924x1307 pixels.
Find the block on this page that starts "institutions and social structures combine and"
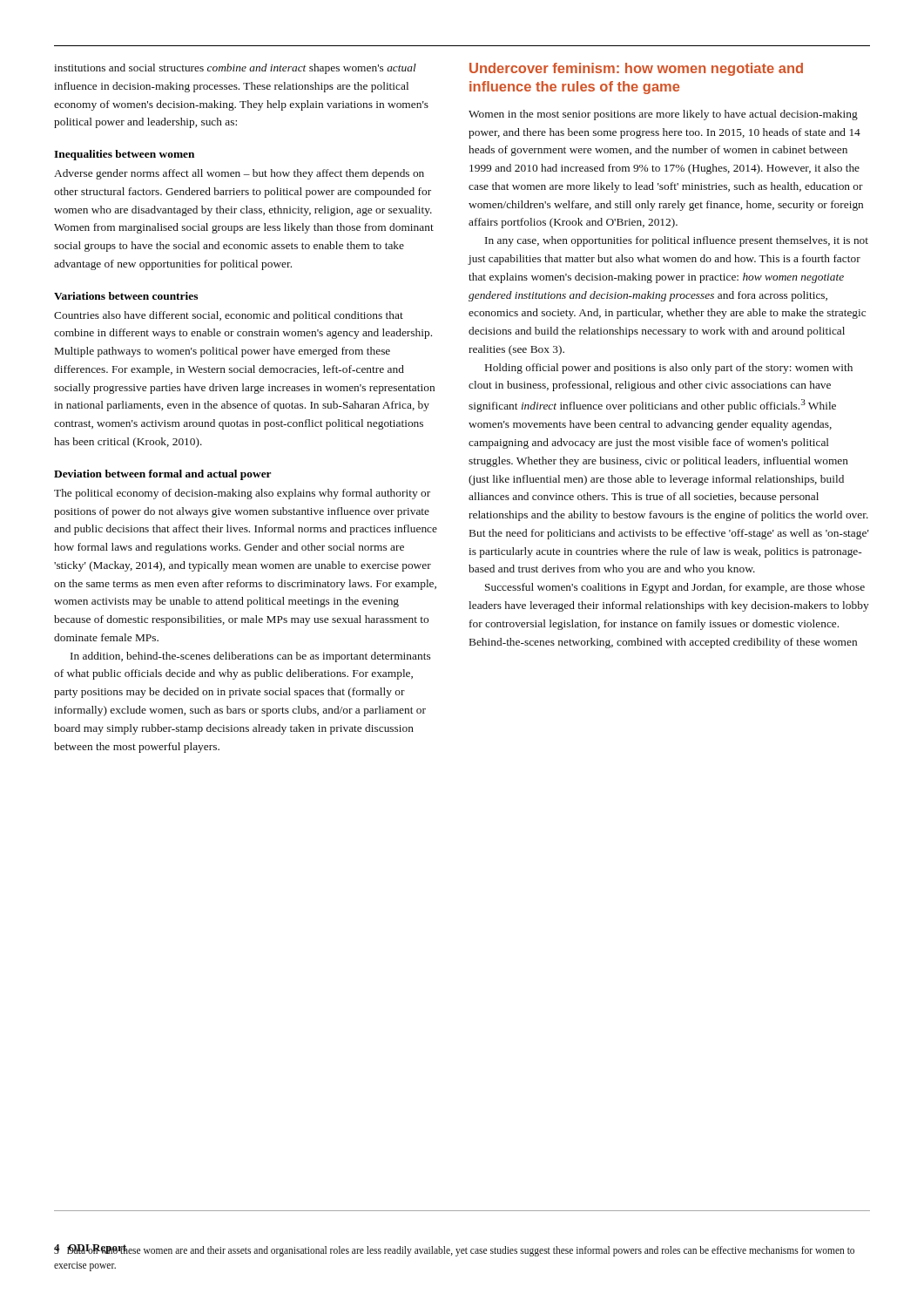246,95
